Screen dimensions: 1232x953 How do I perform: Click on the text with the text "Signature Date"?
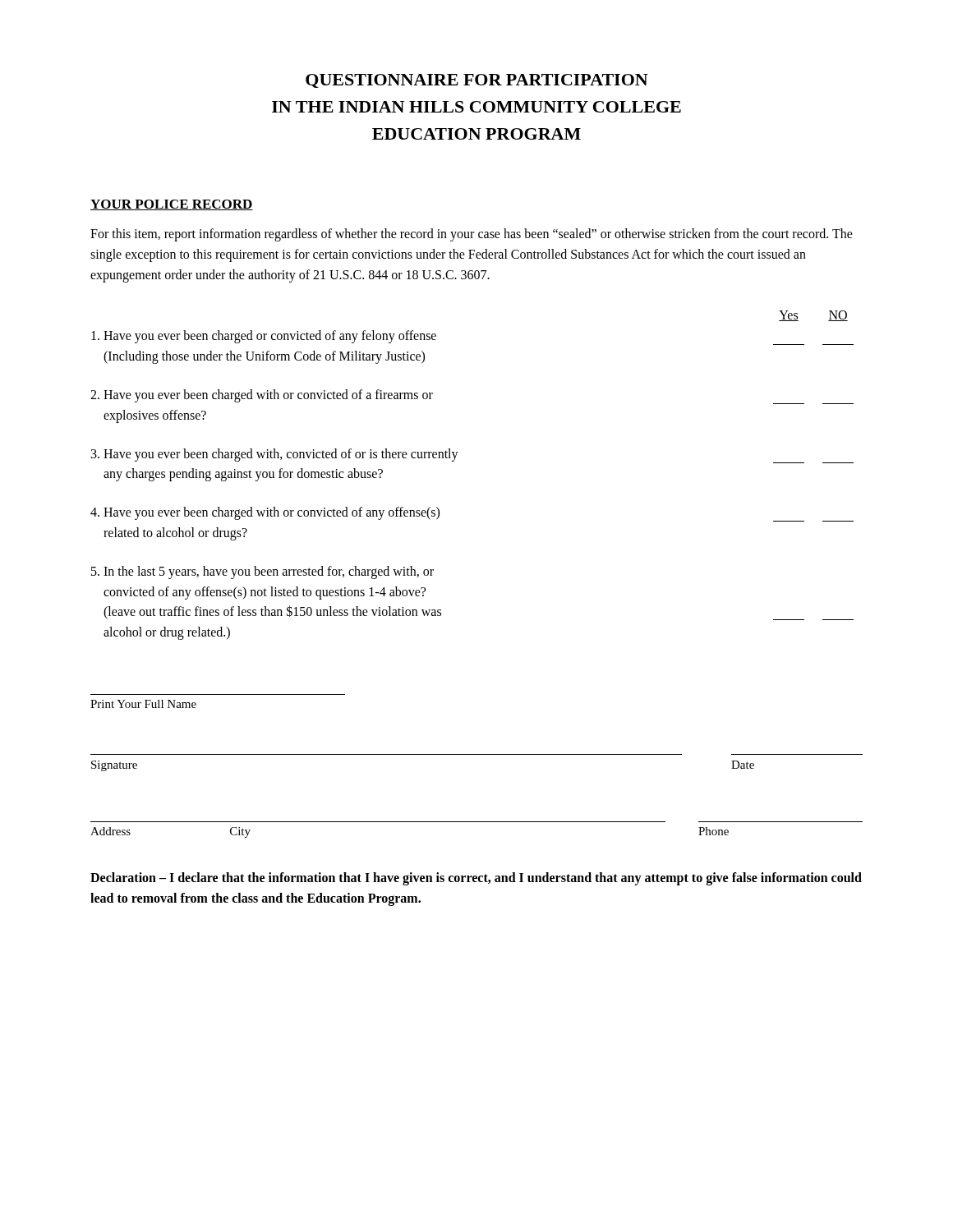point(476,765)
